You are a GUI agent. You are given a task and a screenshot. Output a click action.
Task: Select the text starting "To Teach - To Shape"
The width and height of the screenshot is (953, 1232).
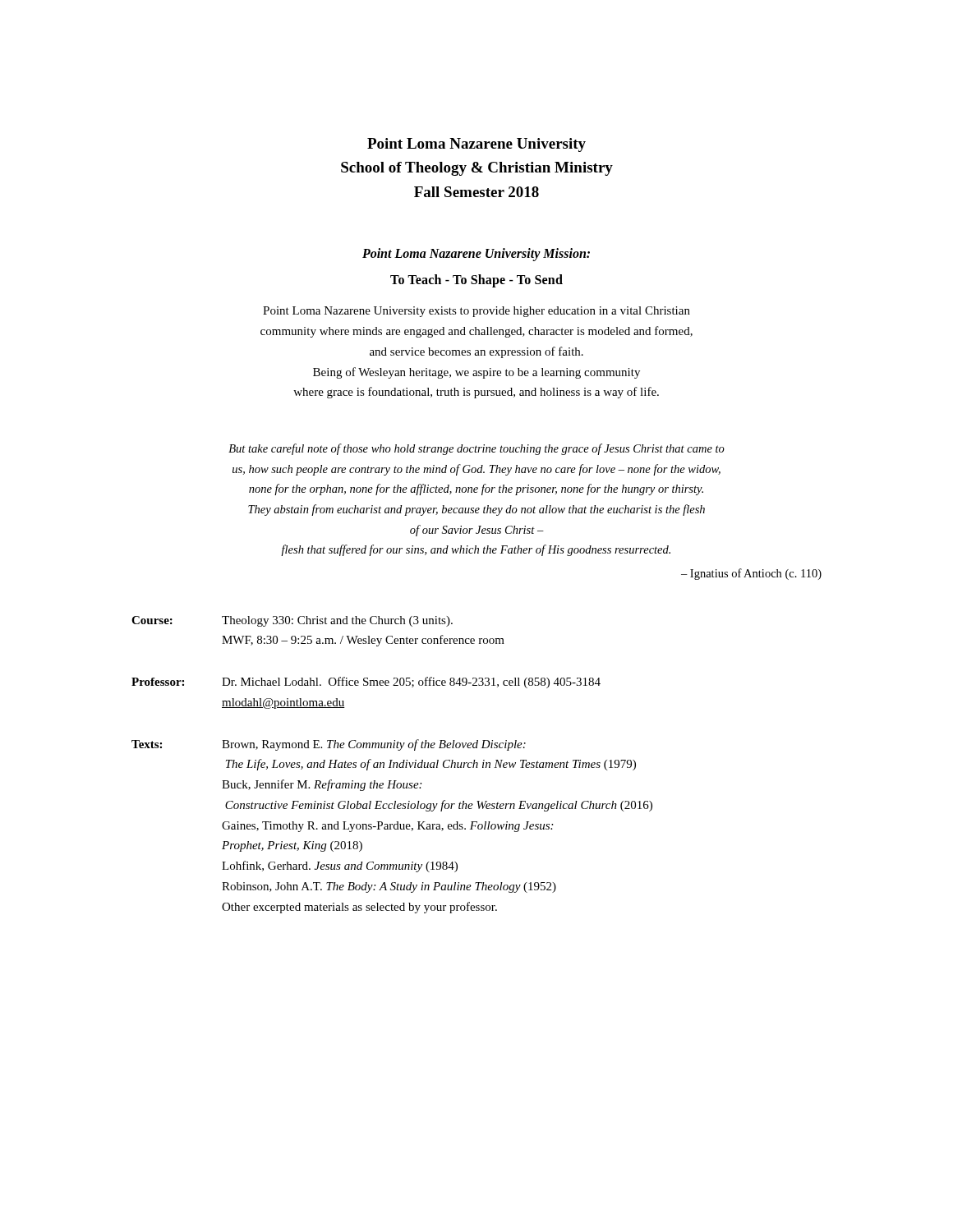pyautogui.click(x=476, y=280)
